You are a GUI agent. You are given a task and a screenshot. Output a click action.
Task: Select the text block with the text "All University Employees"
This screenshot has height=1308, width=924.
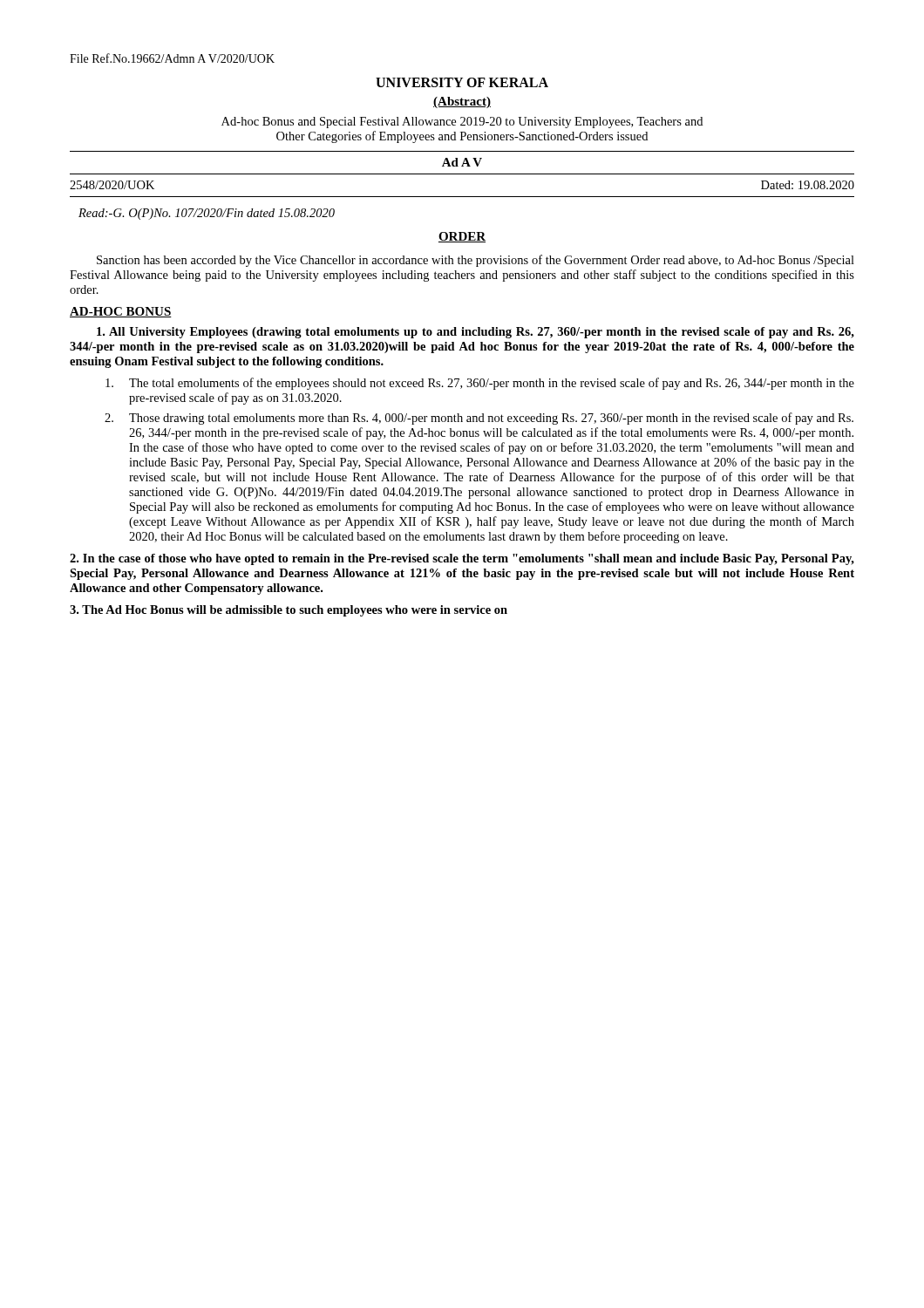coord(462,346)
